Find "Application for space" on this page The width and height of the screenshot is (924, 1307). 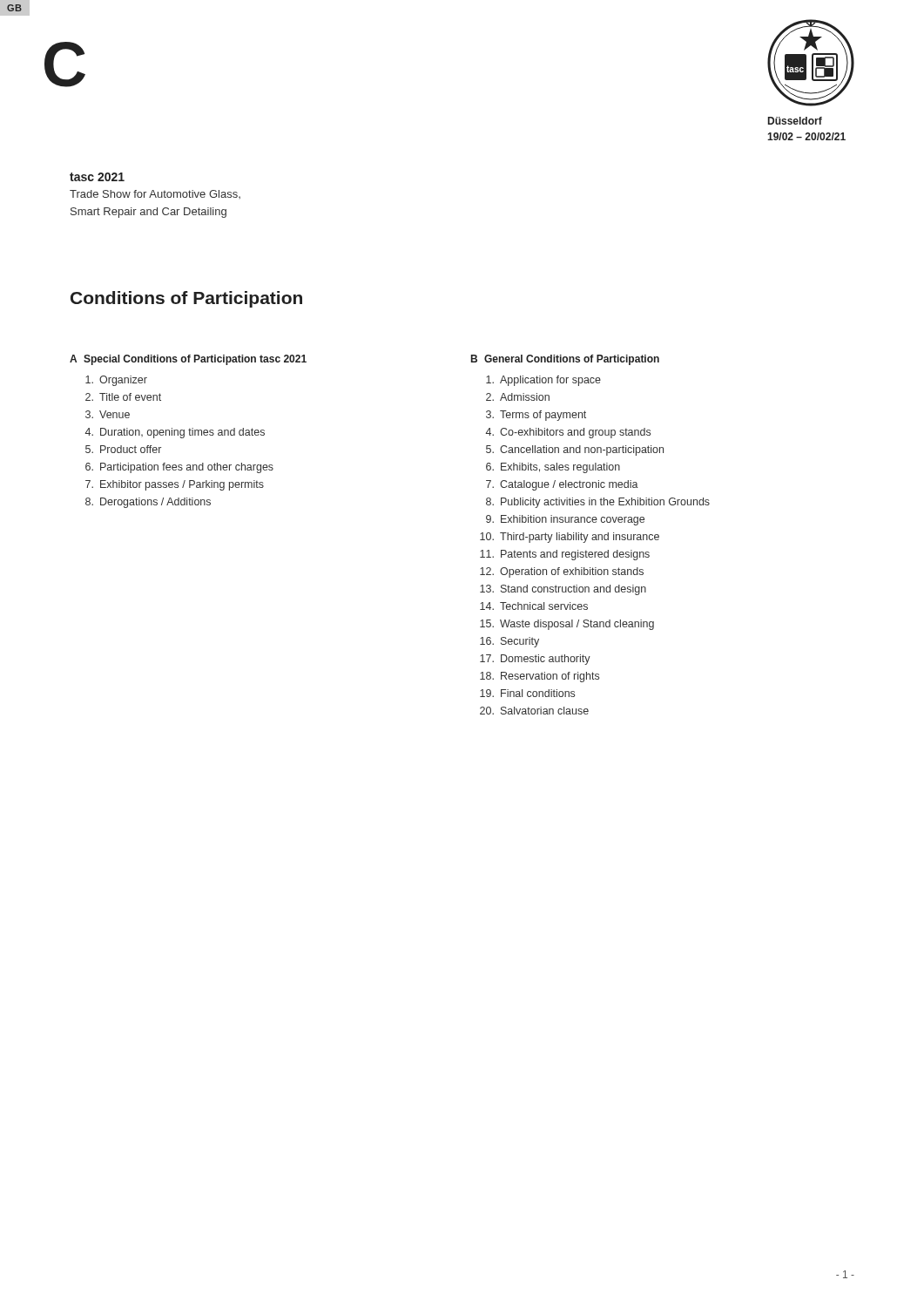(x=543, y=381)
